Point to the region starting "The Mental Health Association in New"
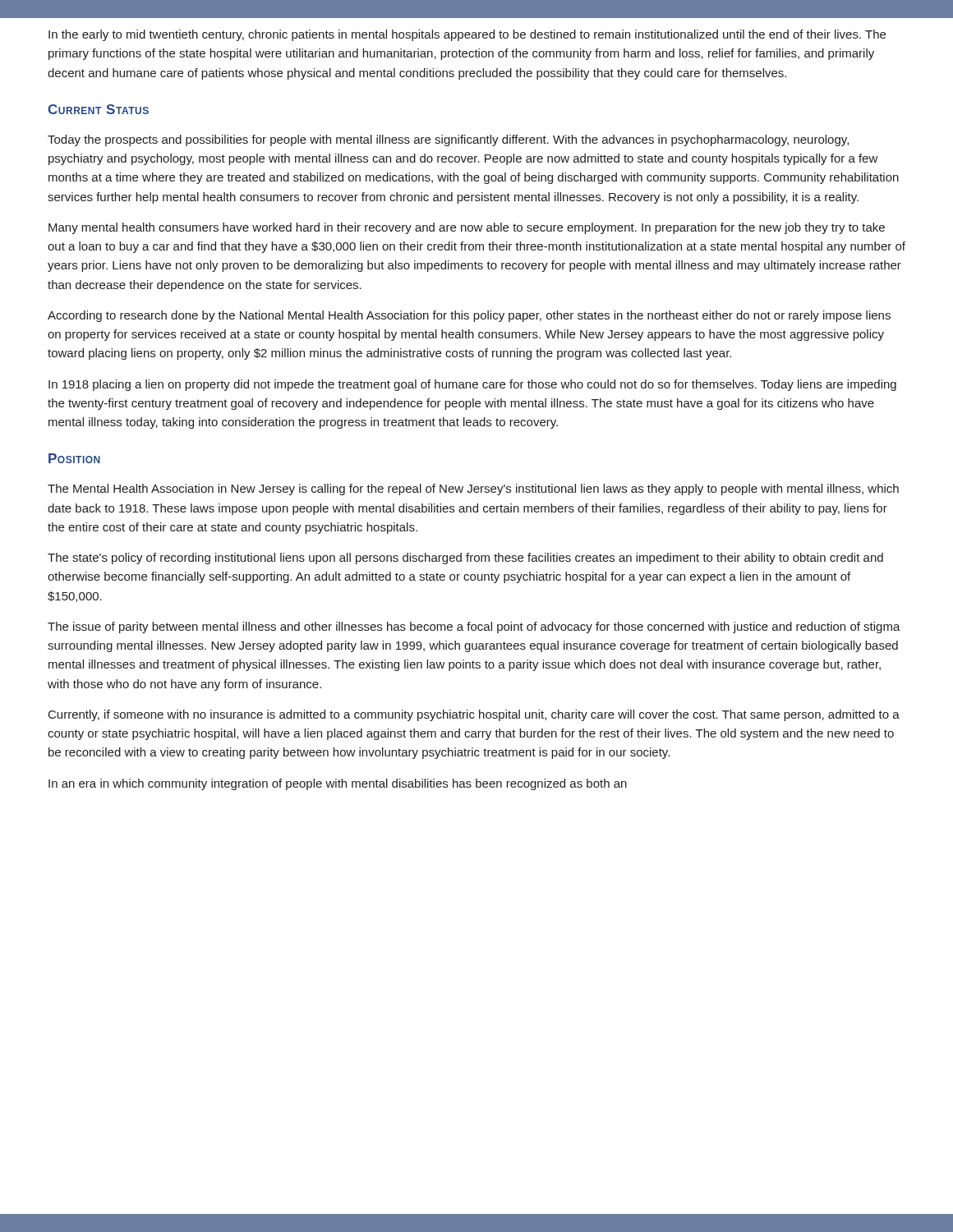 tap(473, 508)
